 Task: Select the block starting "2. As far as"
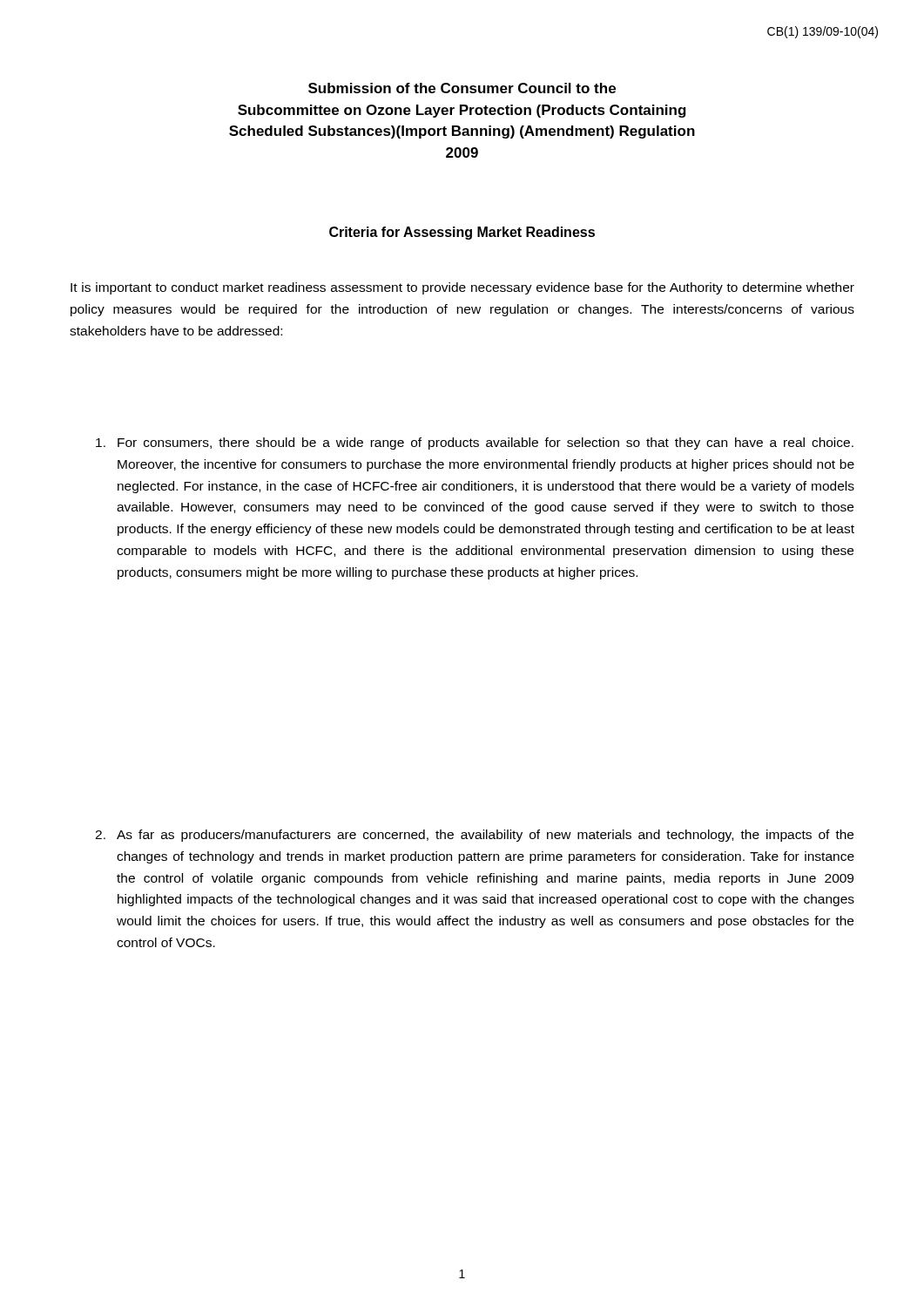(x=462, y=889)
